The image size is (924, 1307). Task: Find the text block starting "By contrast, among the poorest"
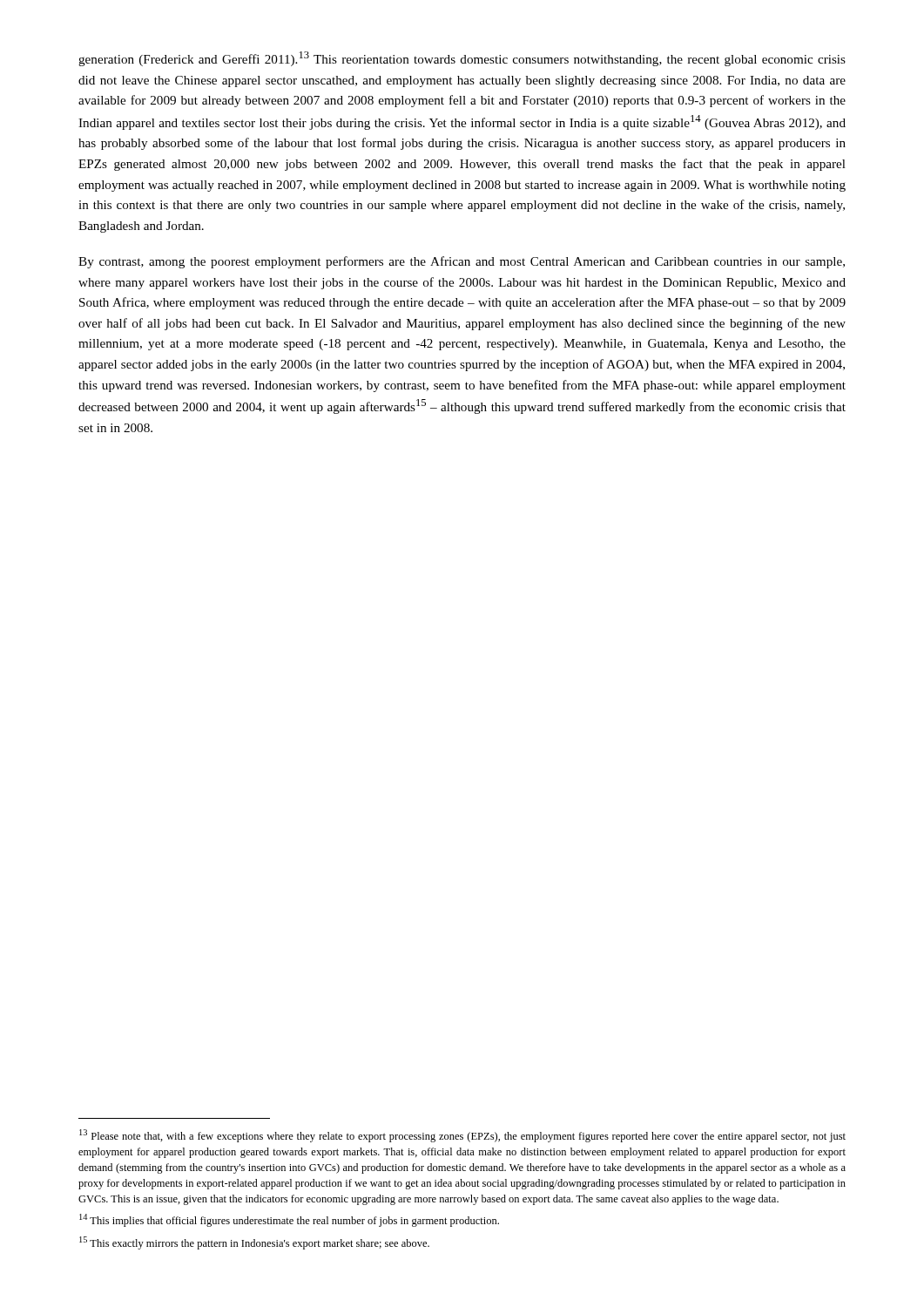coord(462,344)
